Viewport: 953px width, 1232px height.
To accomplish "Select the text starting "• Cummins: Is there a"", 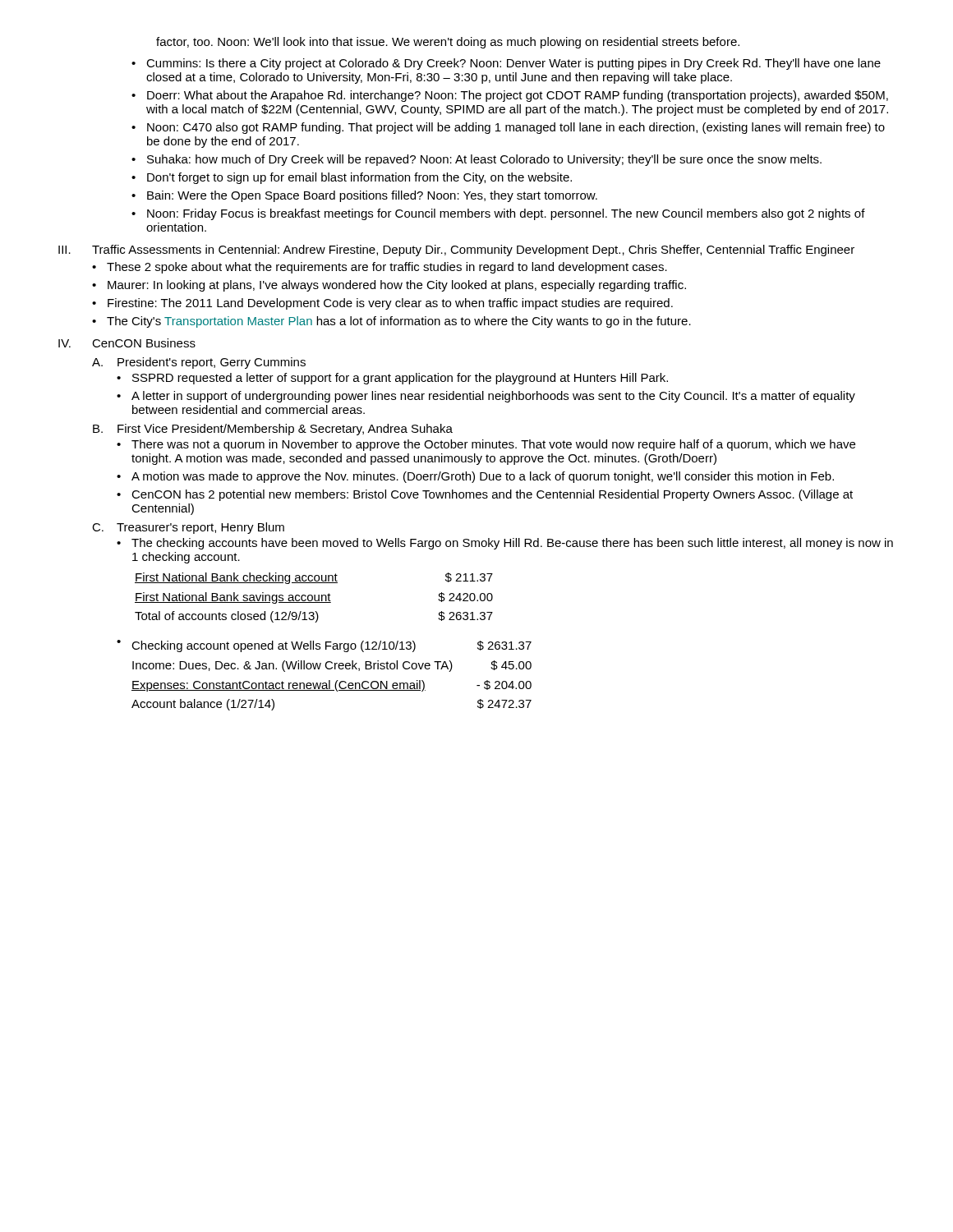I will point(513,70).
